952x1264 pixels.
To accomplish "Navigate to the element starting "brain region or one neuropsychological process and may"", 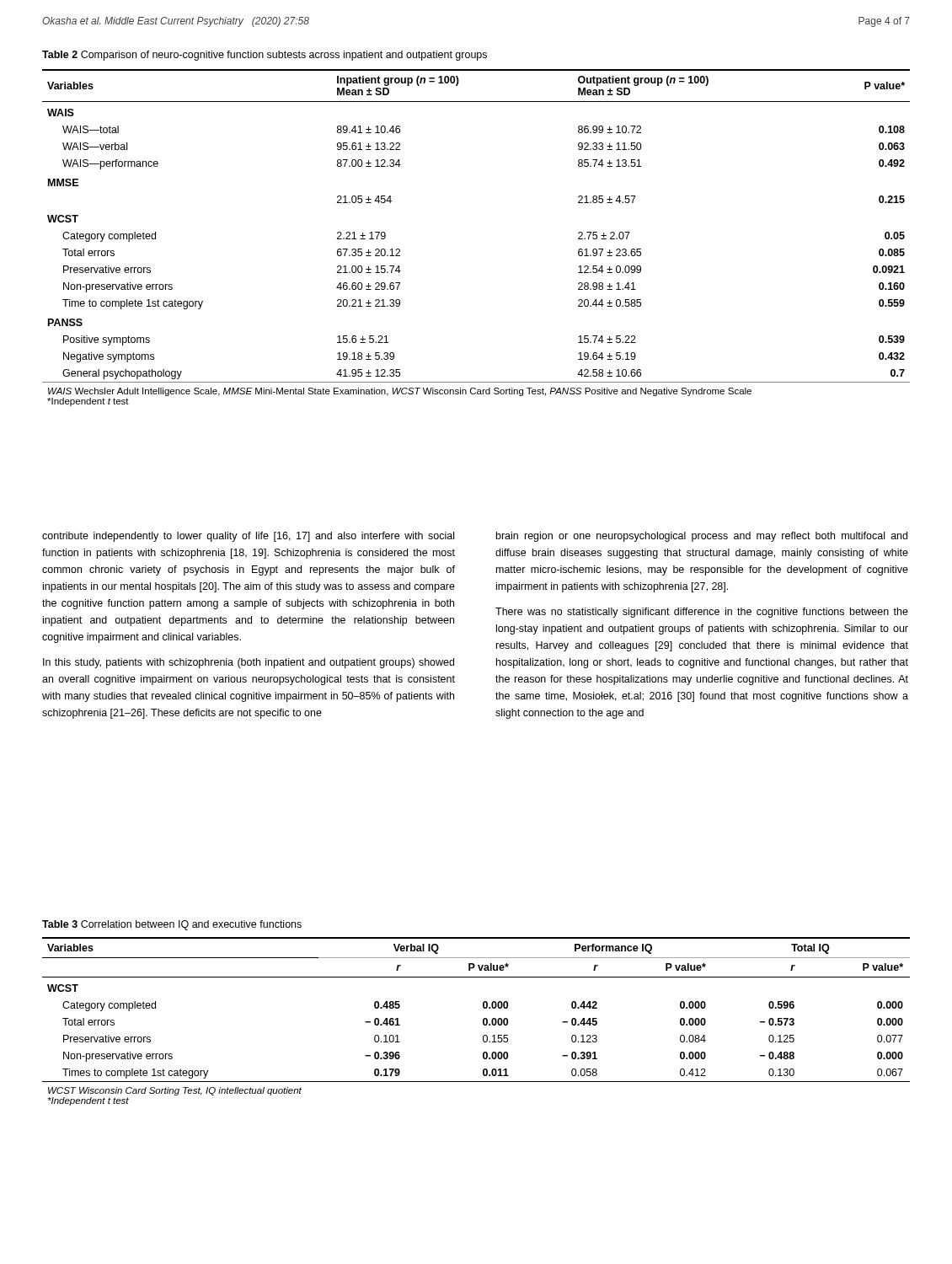I will (702, 624).
